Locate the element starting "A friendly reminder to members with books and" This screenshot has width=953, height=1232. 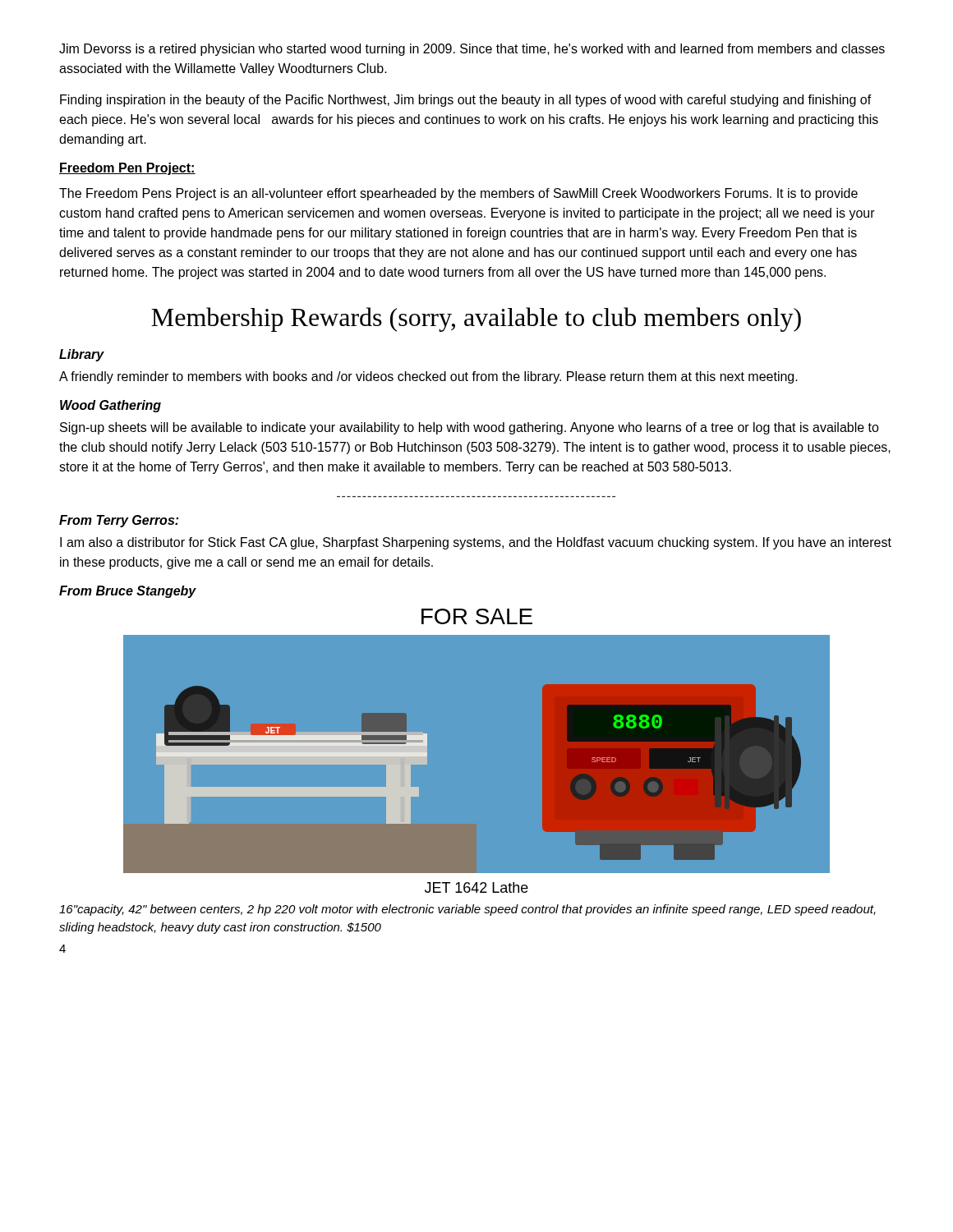coord(429,377)
